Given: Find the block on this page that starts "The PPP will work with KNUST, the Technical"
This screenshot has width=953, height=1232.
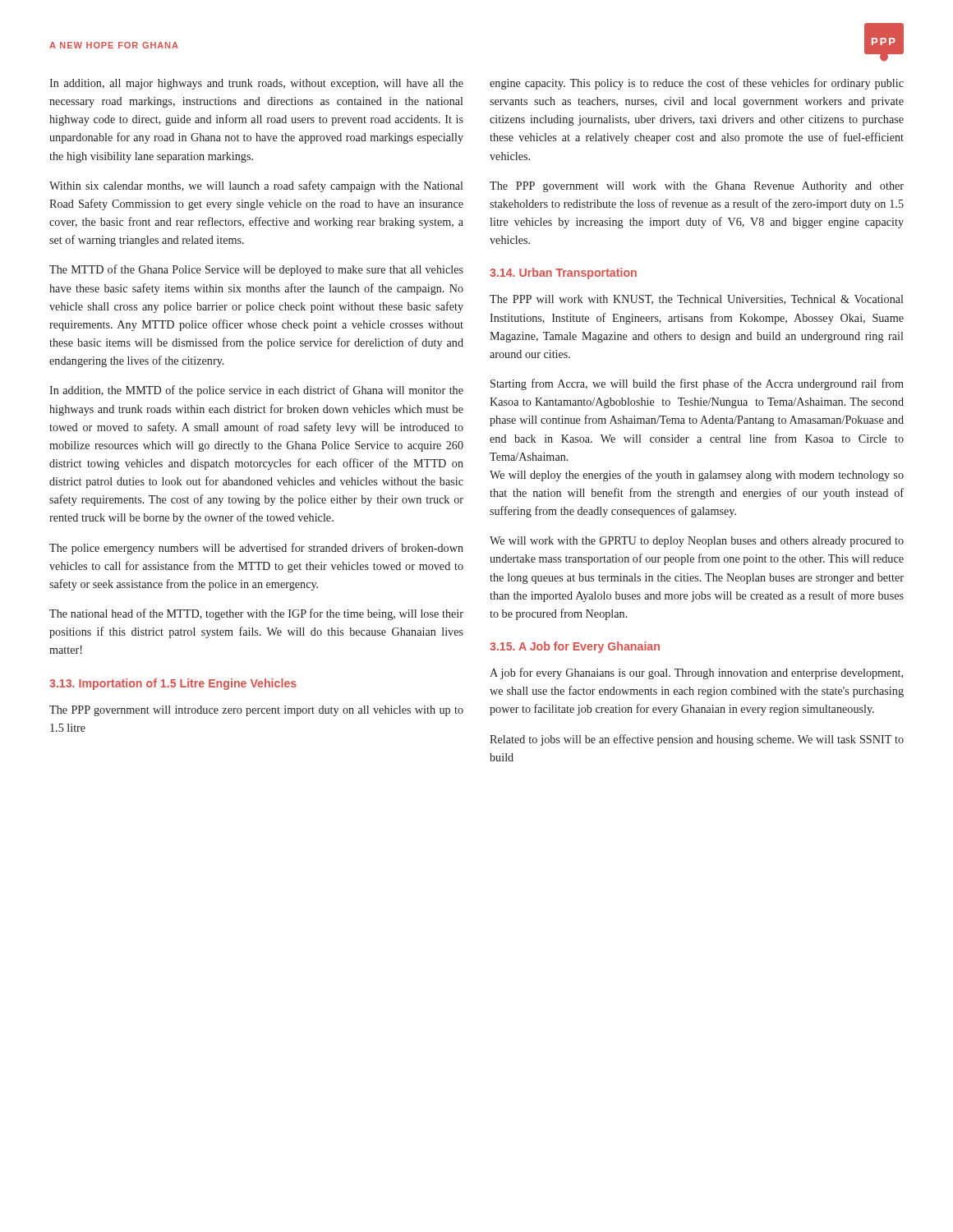Looking at the screenshot, I should point(697,327).
